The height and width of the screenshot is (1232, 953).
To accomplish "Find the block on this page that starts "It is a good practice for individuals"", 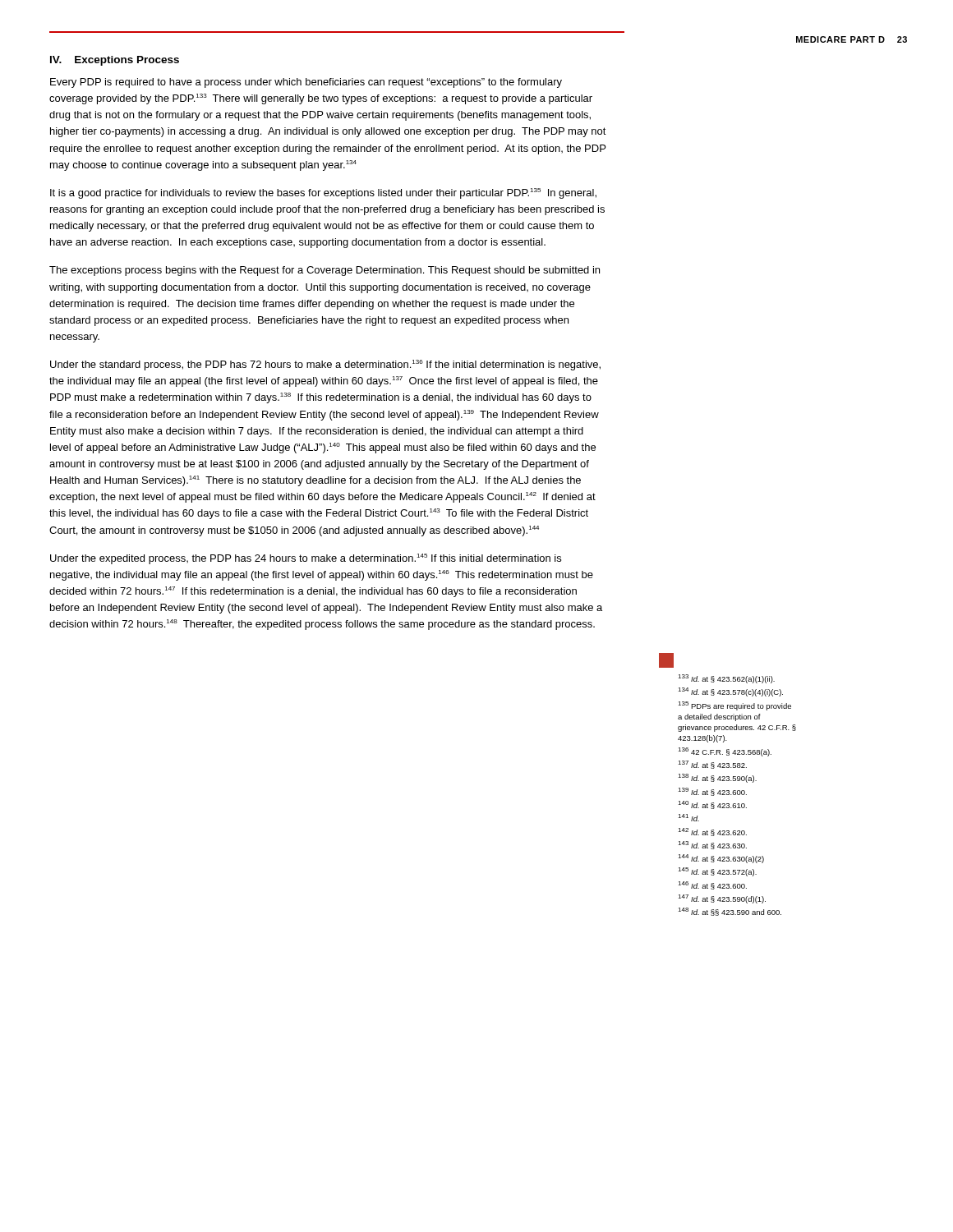I will (x=327, y=217).
